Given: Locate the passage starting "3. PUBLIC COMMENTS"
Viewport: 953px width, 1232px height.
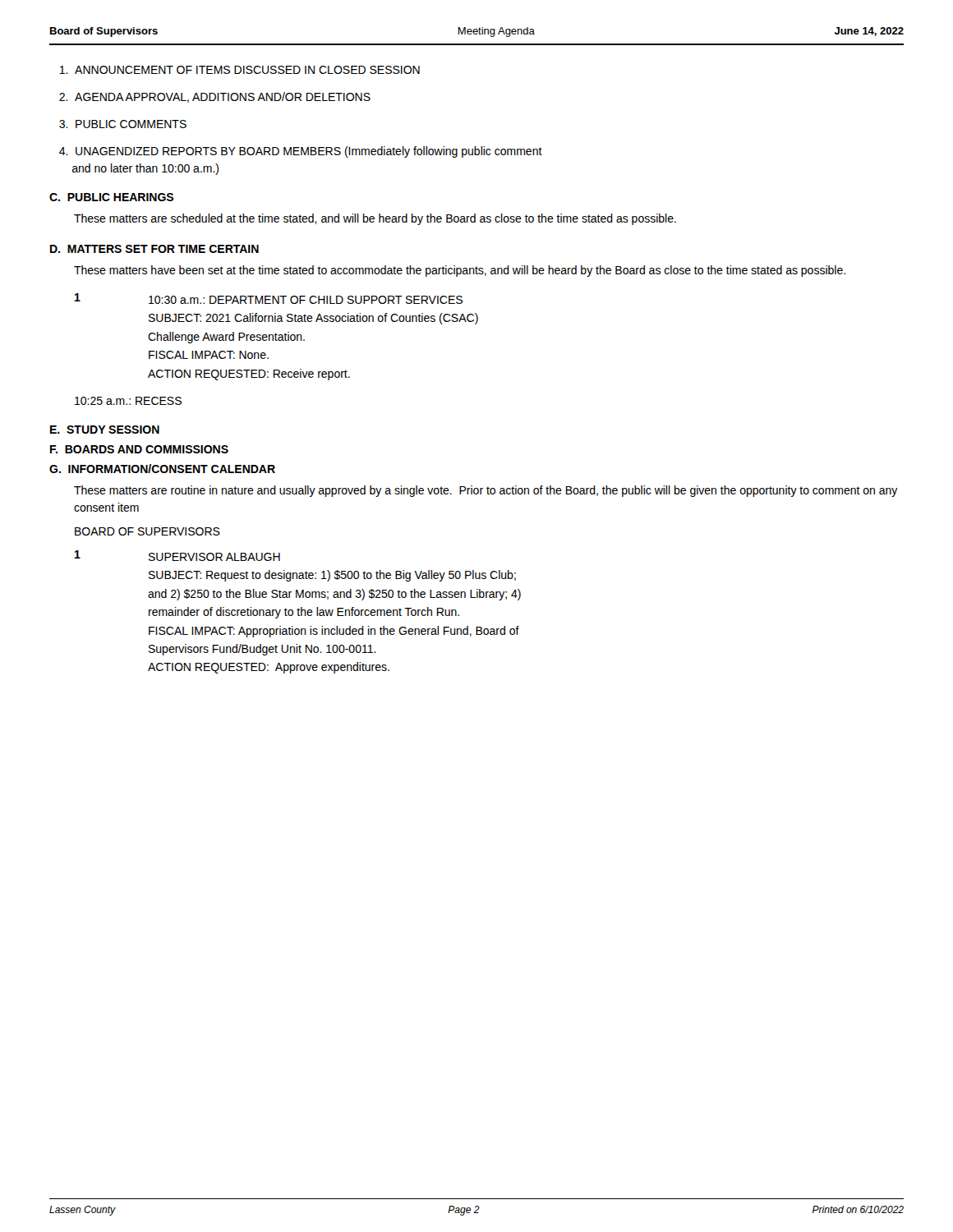Looking at the screenshot, I should (x=118, y=124).
